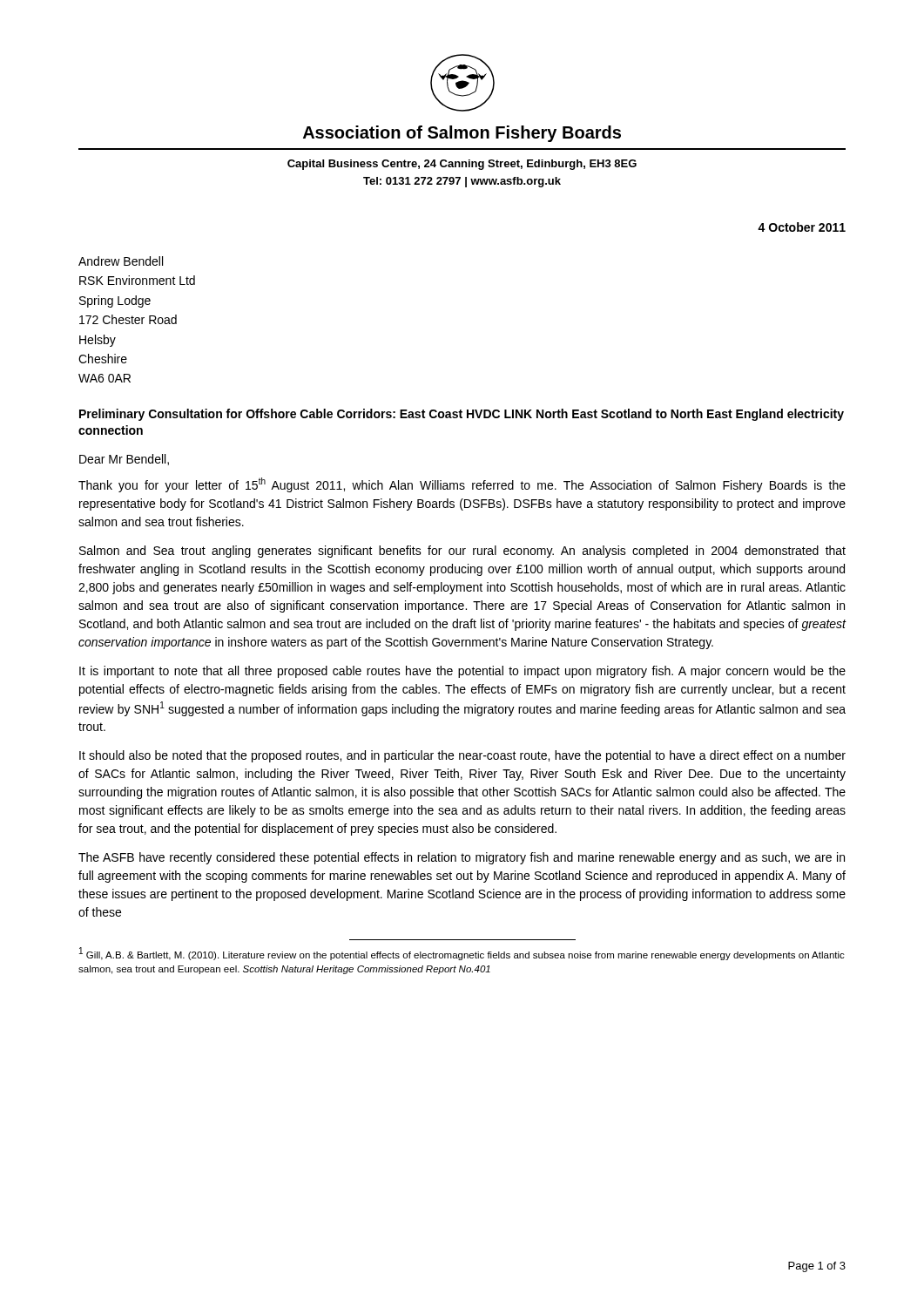Point to "4 October 2011"
The width and height of the screenshot is (924, 1307).
(802, 227)
